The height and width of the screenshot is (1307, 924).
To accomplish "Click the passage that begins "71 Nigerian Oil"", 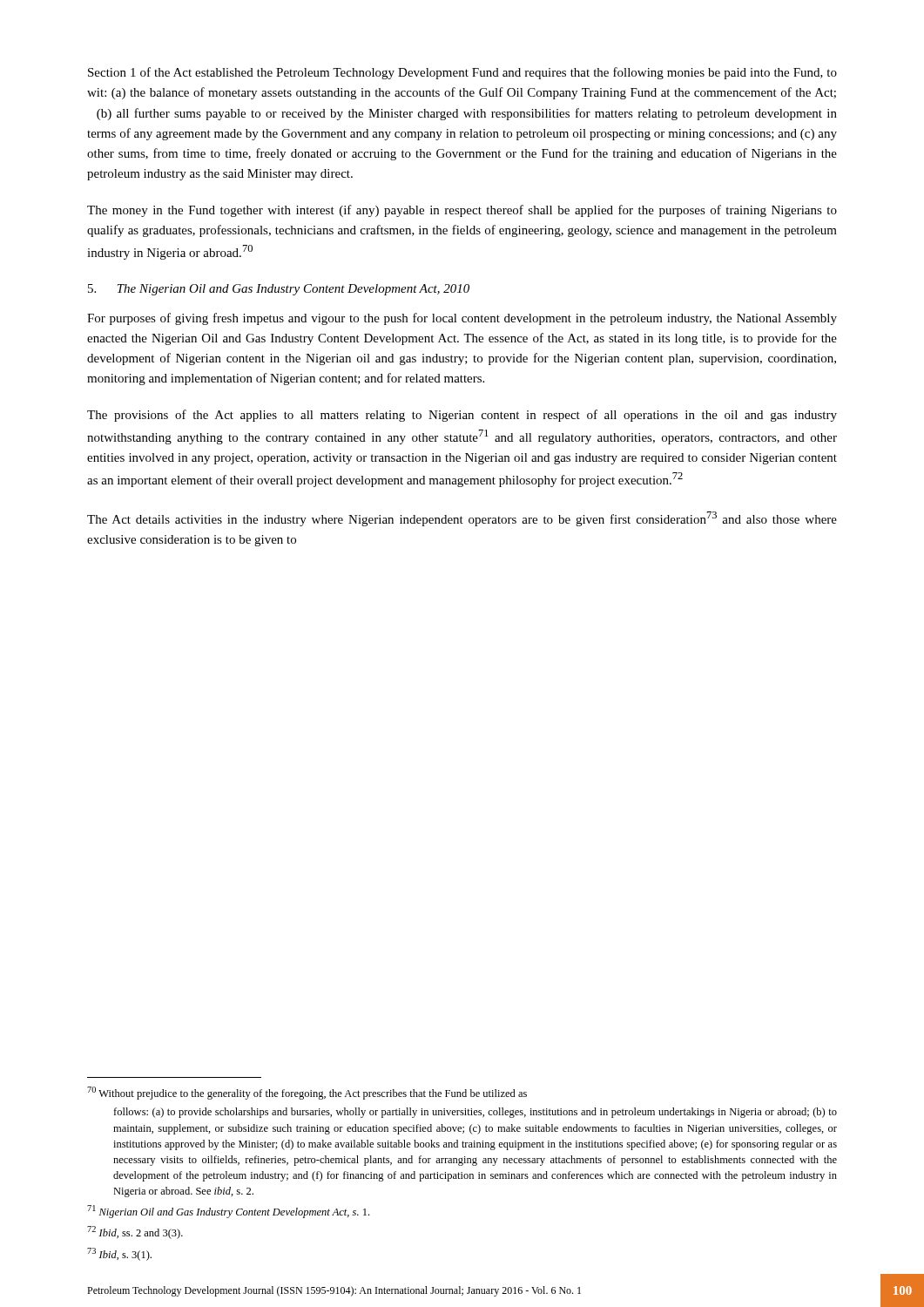I will coord(228,1212).
